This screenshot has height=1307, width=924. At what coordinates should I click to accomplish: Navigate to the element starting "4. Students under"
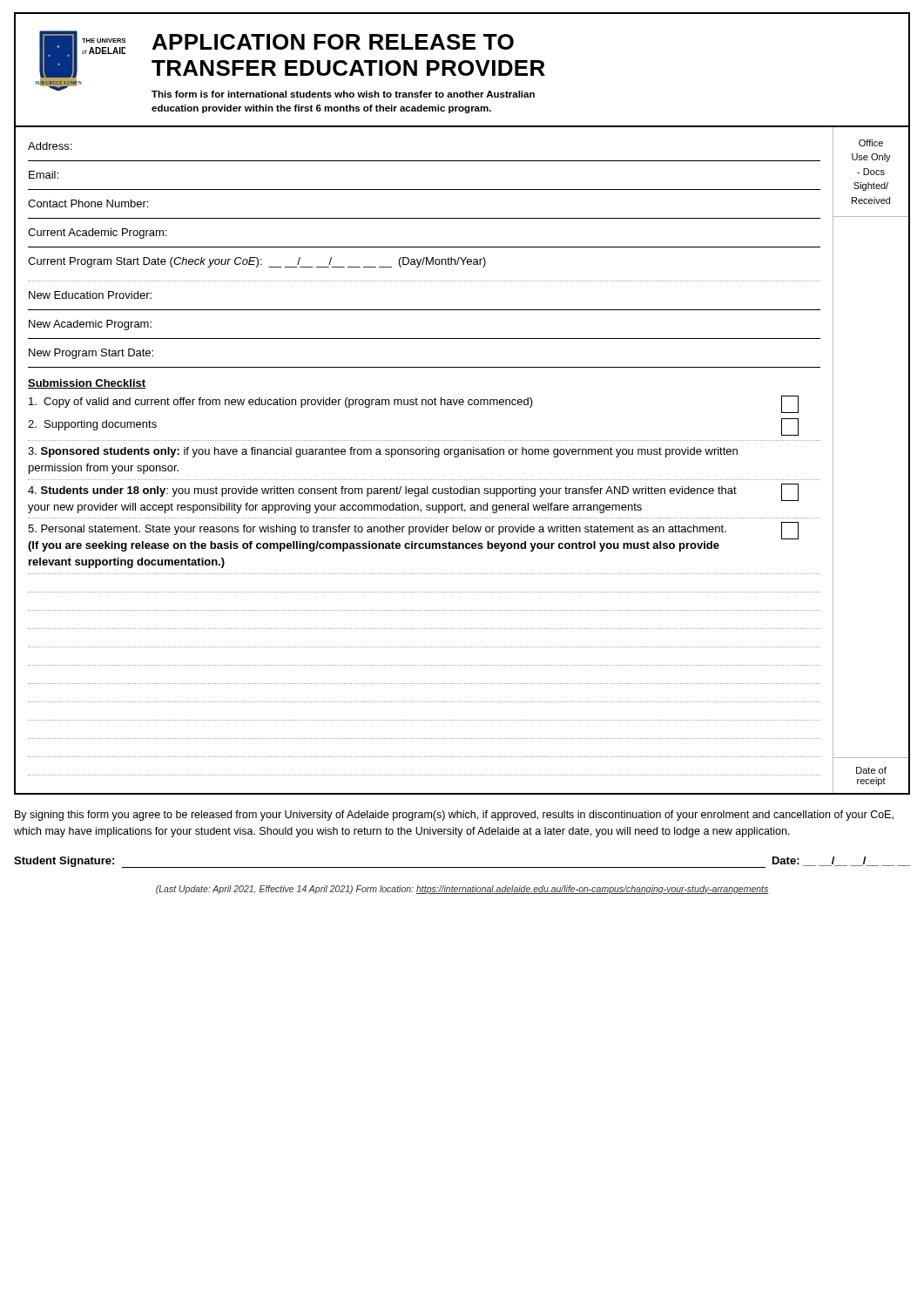coord(382,498)
